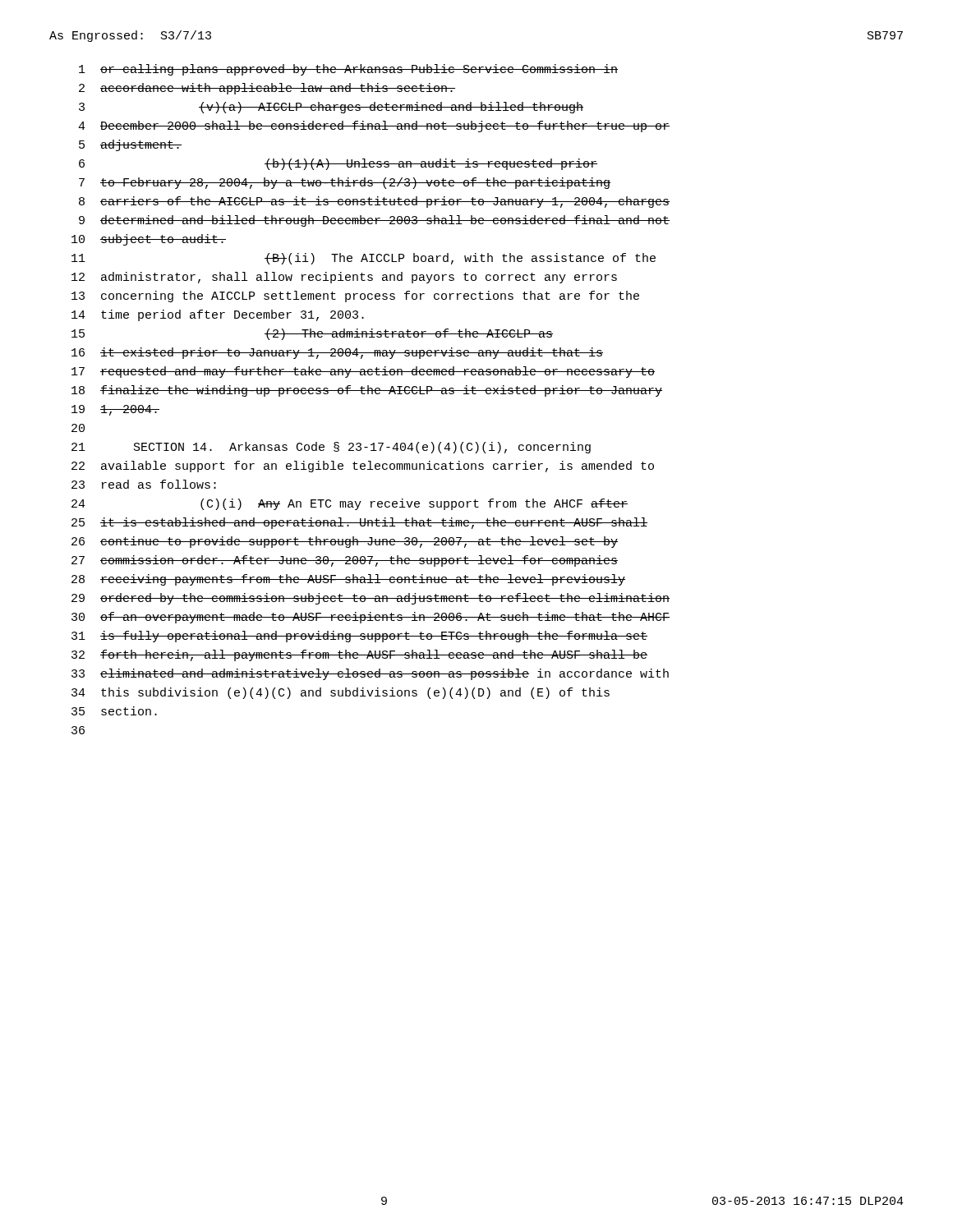Locate the text starting "17 requested and may further take any"

pyautogui.click(x=476, y=373)
